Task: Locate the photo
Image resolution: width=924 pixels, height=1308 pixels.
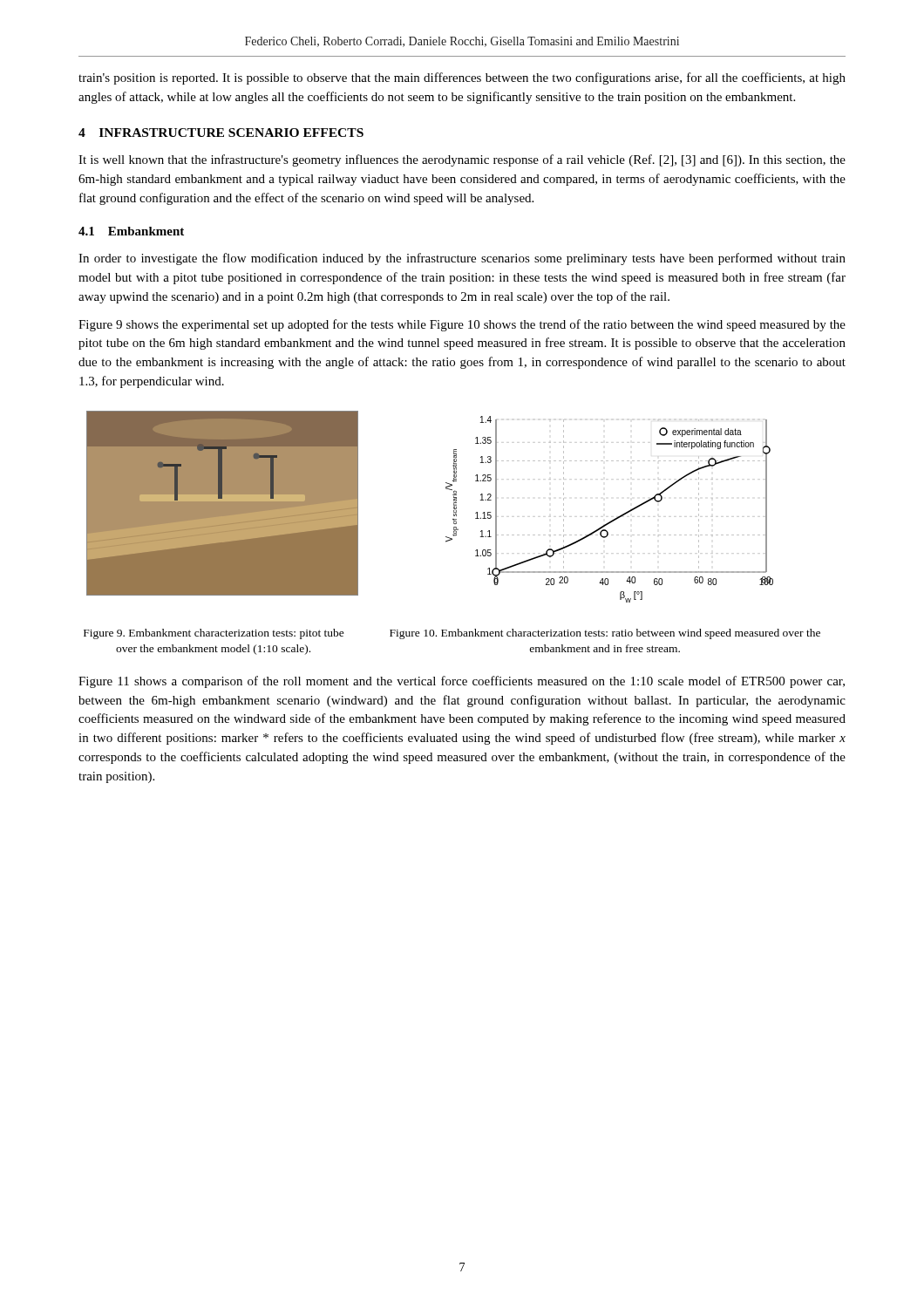Action: (222, 503)
